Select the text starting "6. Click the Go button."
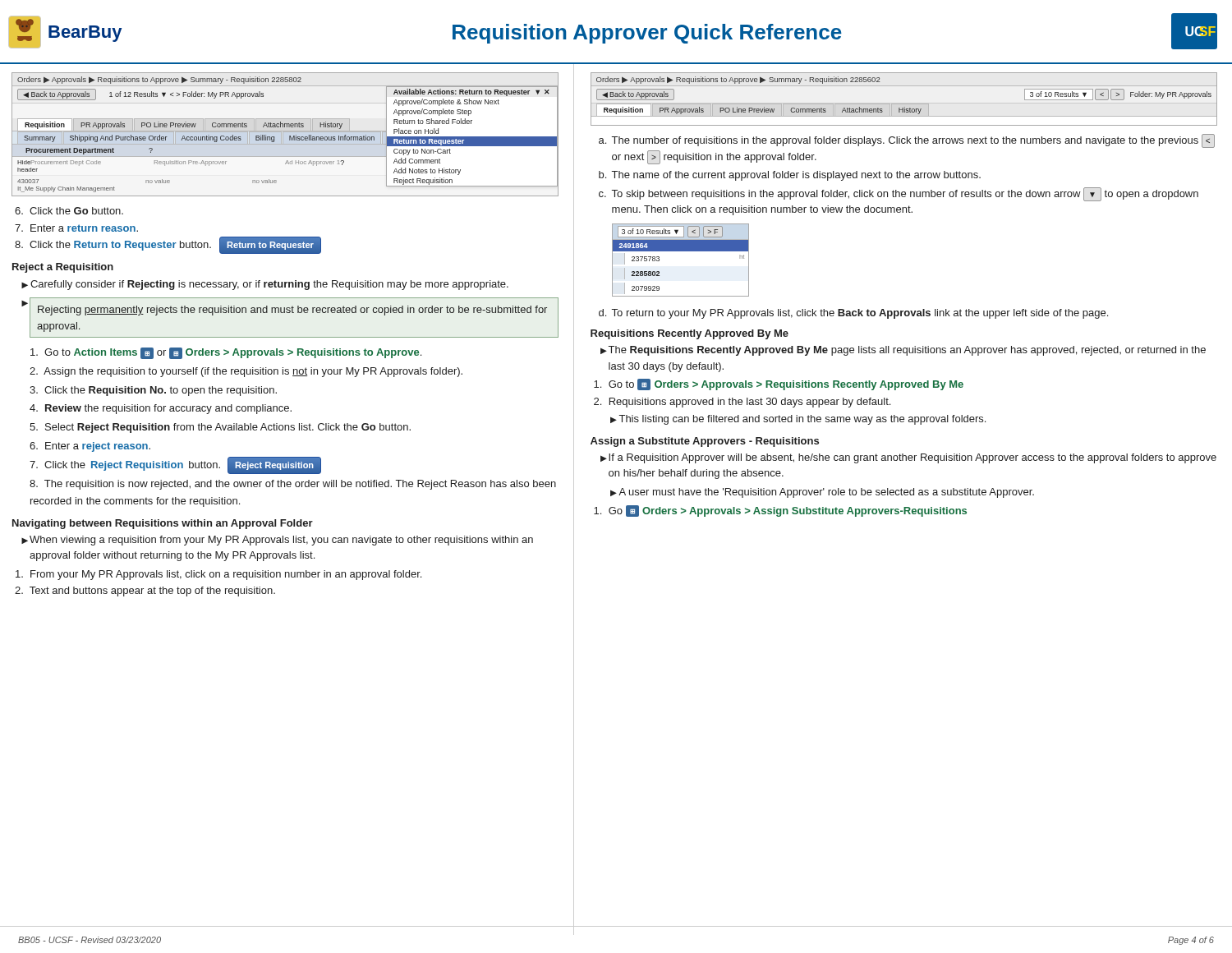 tap(69, 211)
